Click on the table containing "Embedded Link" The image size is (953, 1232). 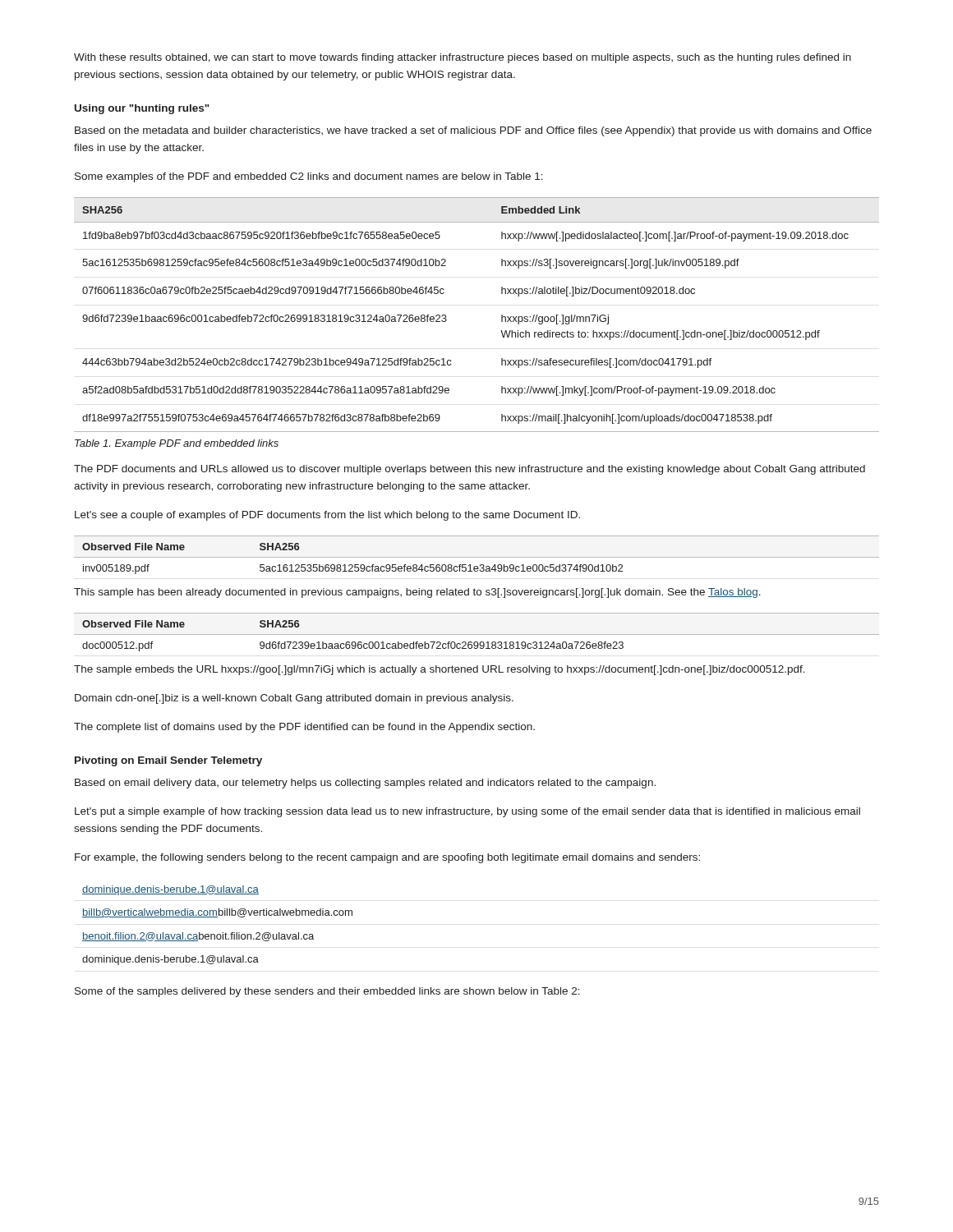click(x=476, y=315)
